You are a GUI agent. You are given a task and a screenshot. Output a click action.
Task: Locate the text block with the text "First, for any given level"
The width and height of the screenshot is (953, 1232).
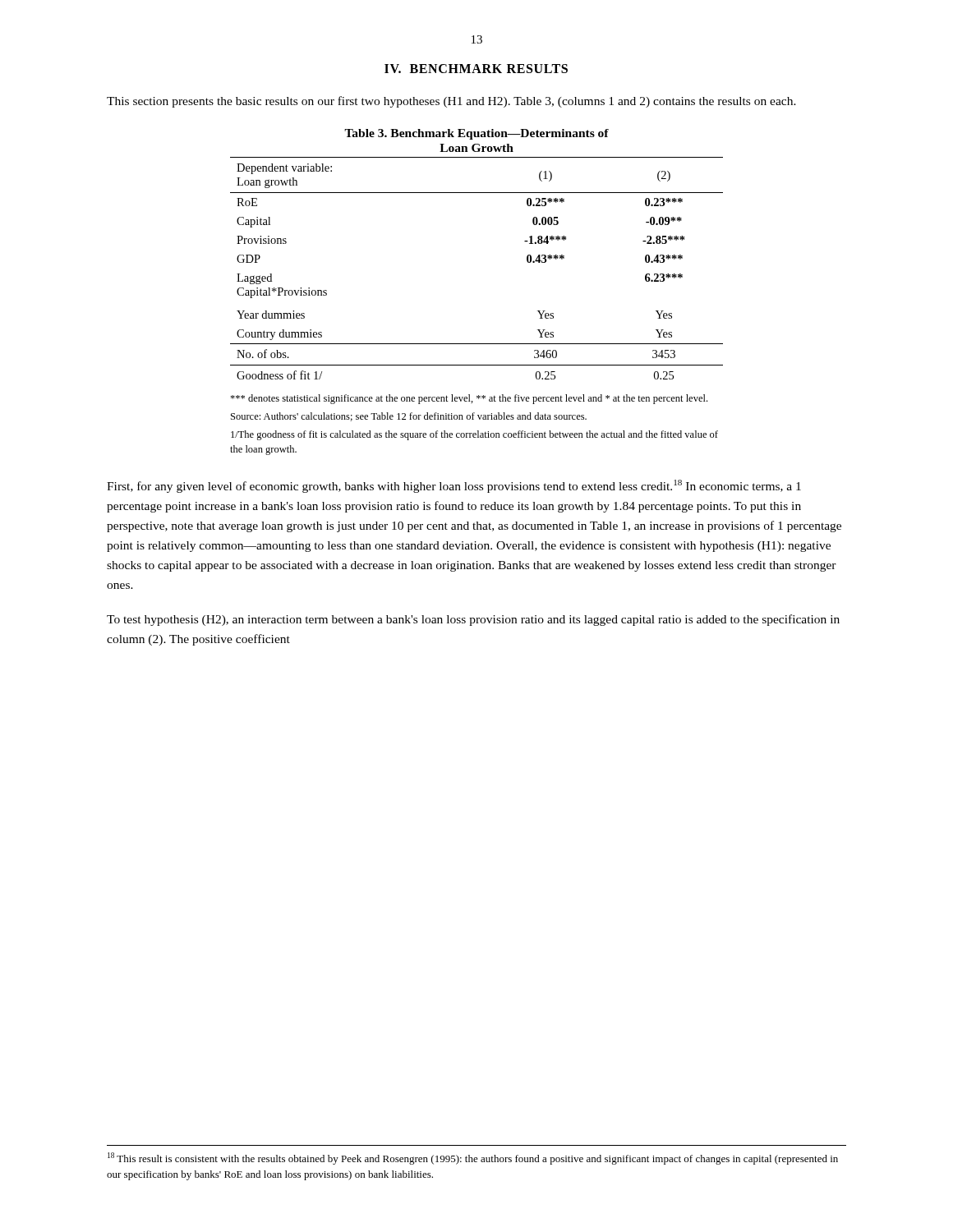click(x=474, y=534)
